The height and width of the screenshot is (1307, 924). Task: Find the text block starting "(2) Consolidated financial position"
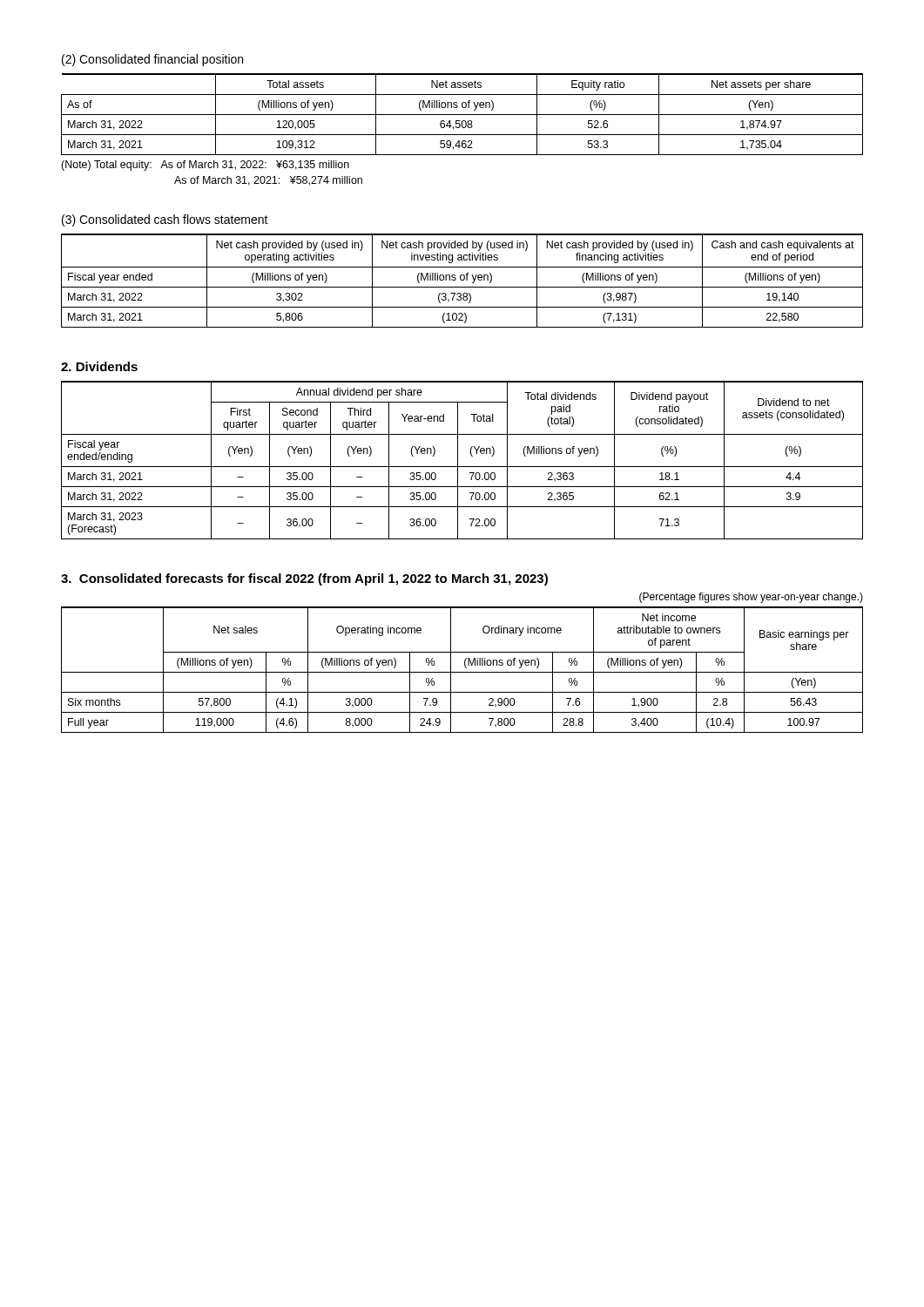[x=152, y=60]
